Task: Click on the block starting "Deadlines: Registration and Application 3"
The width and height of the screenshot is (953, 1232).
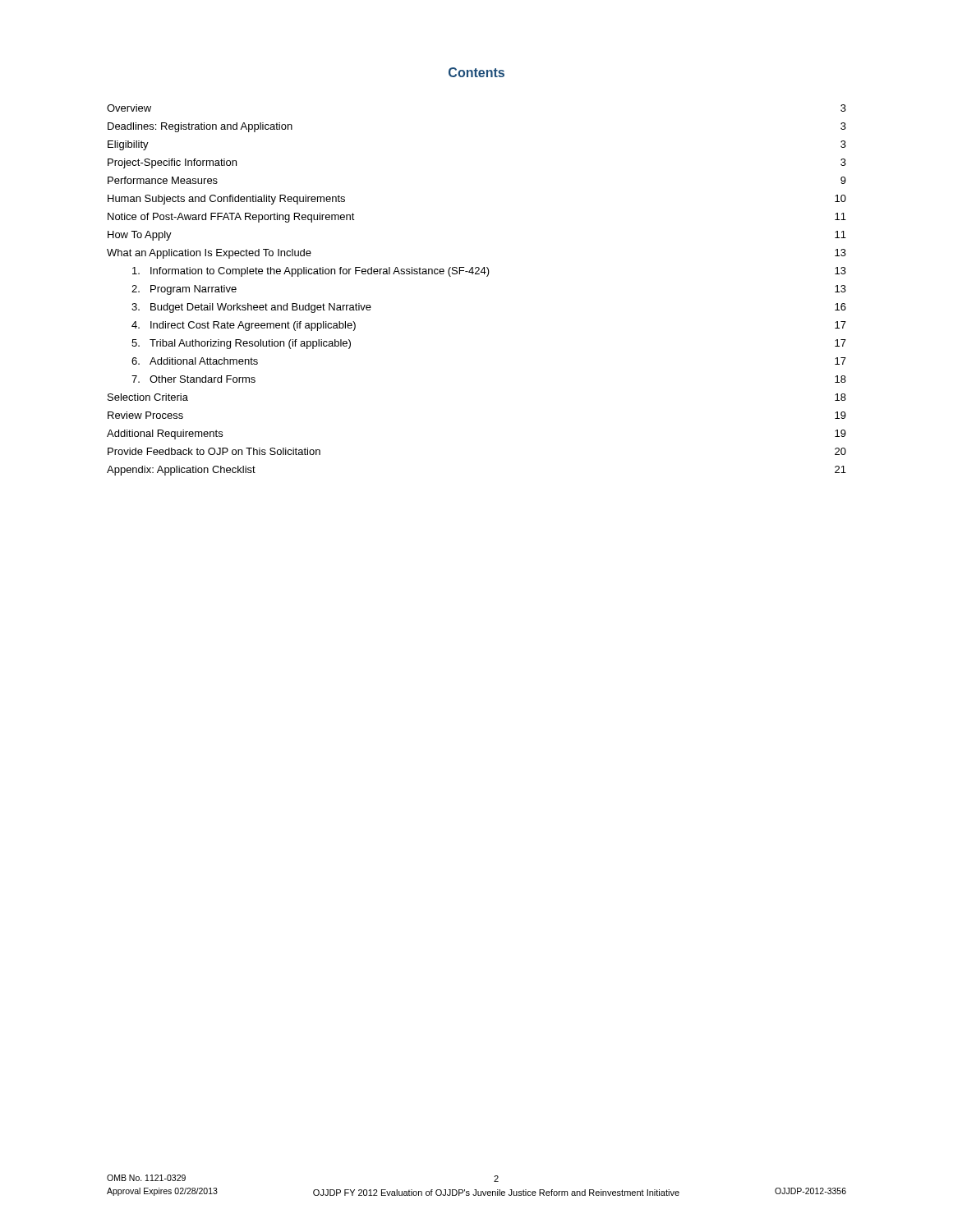Action: [198, 127]
